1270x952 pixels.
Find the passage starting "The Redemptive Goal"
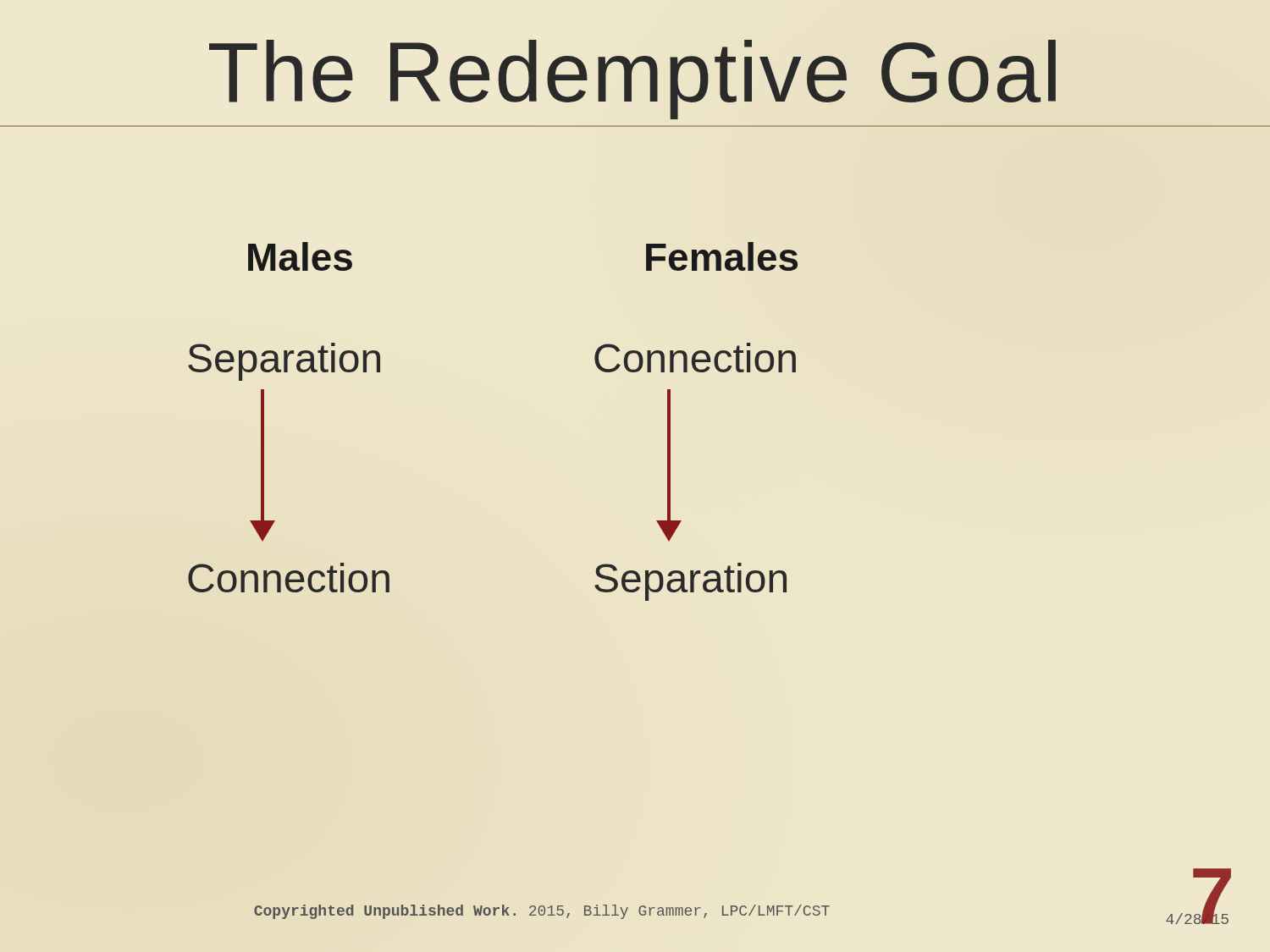point(635,76)
